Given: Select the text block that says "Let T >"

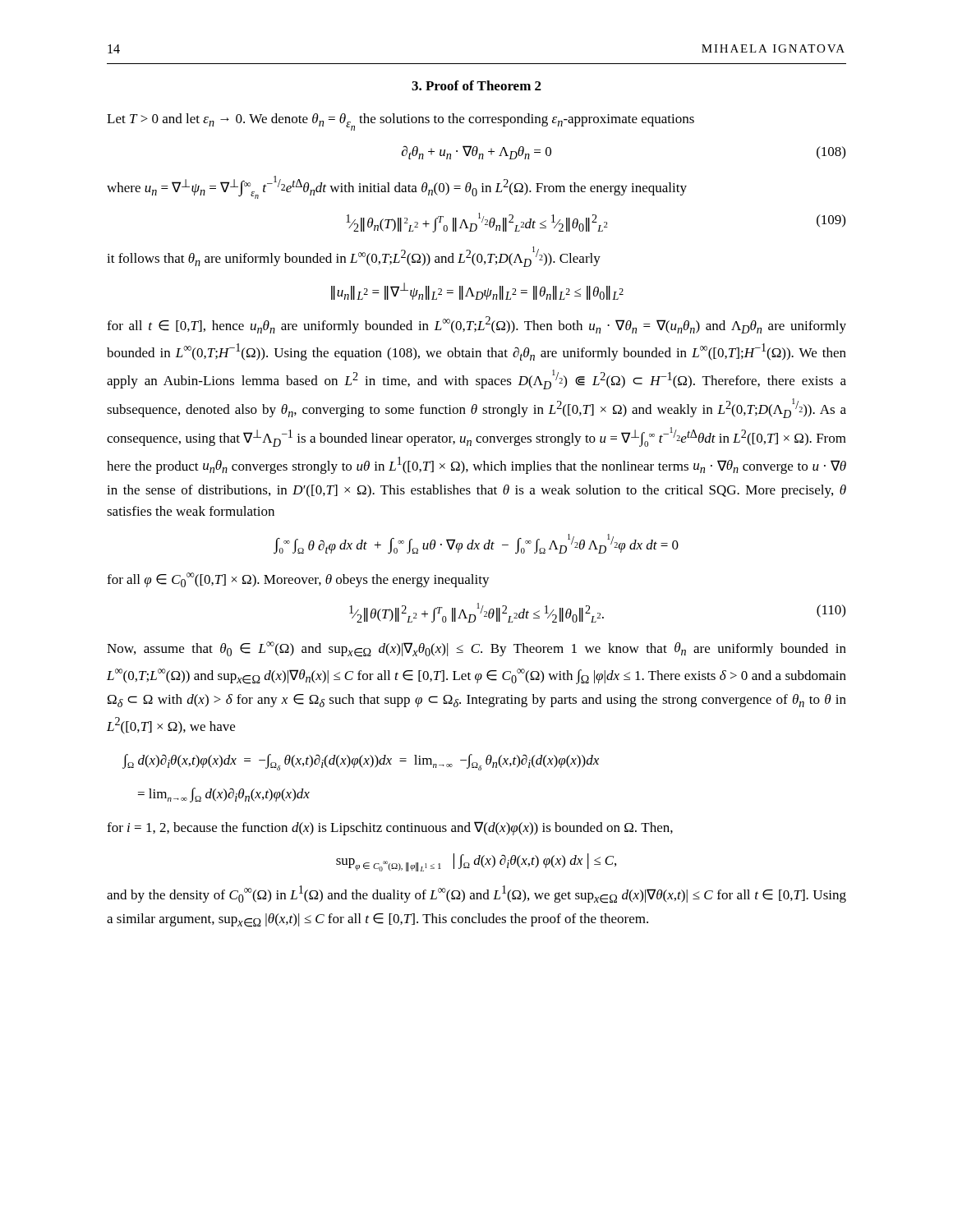Looking at the screenshot, I should (x=401, y=122).
